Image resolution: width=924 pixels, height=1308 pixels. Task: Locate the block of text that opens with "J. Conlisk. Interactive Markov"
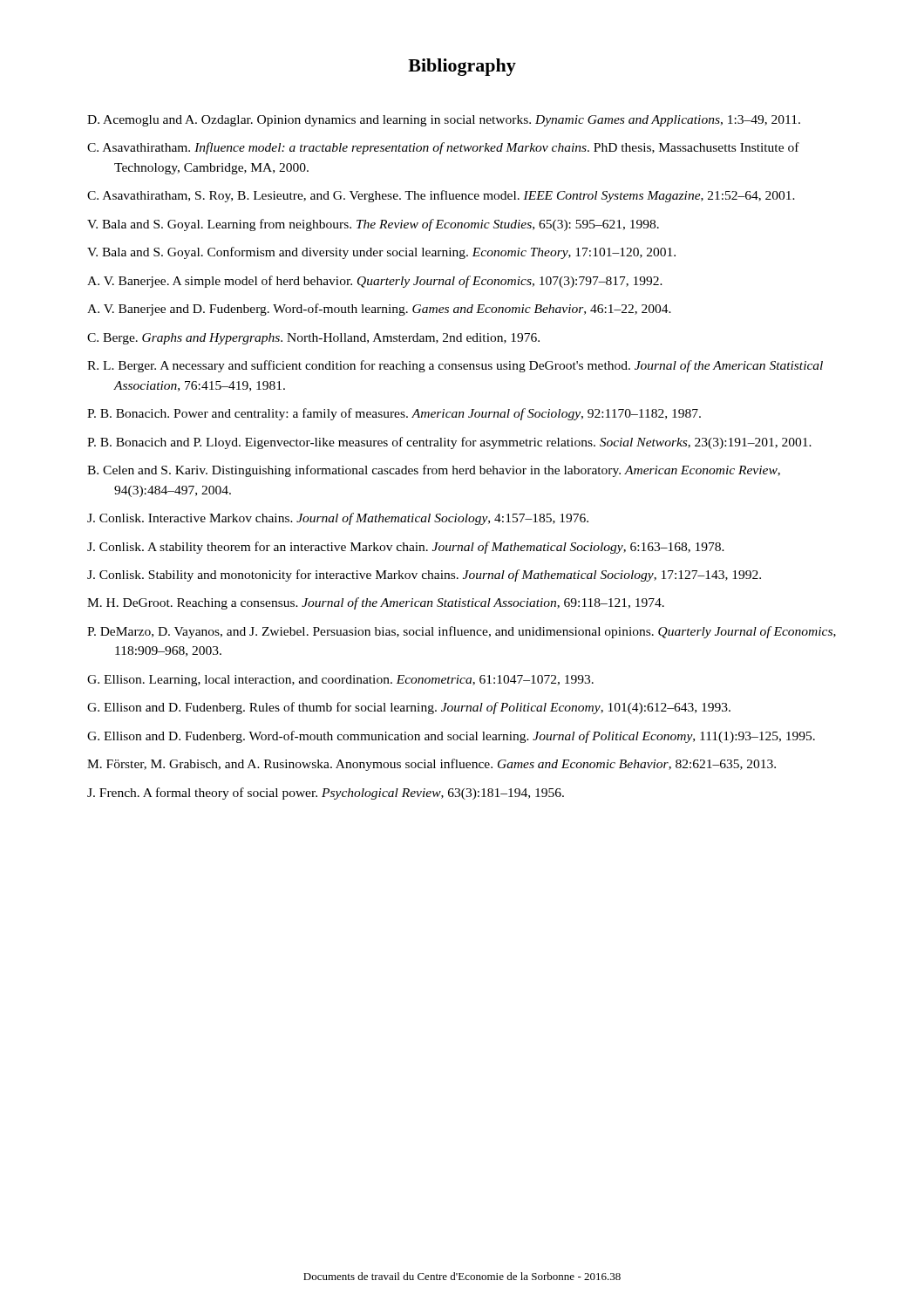pyautogui.click(x=338, y=518)
